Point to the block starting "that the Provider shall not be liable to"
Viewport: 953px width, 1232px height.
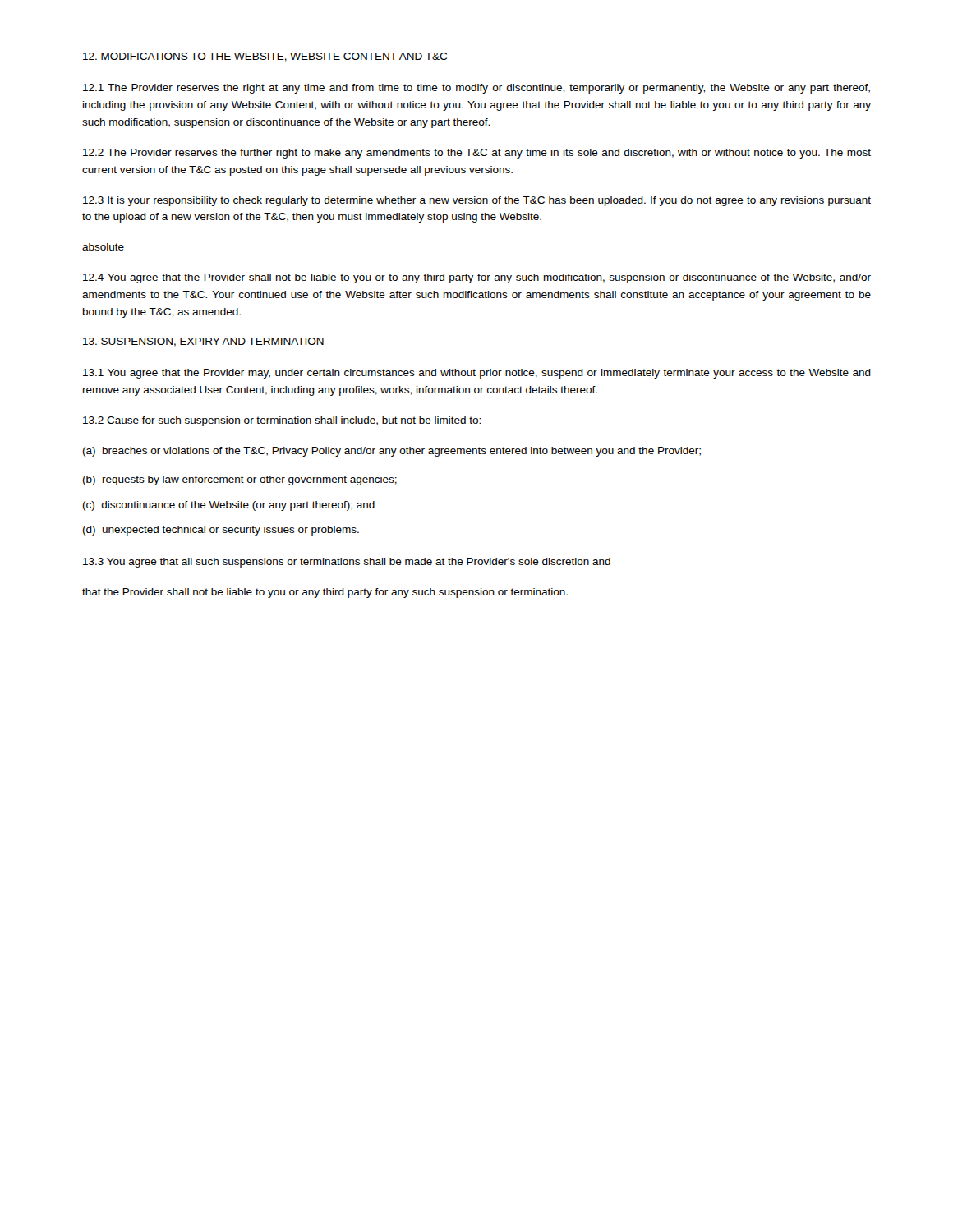point(325,592)
